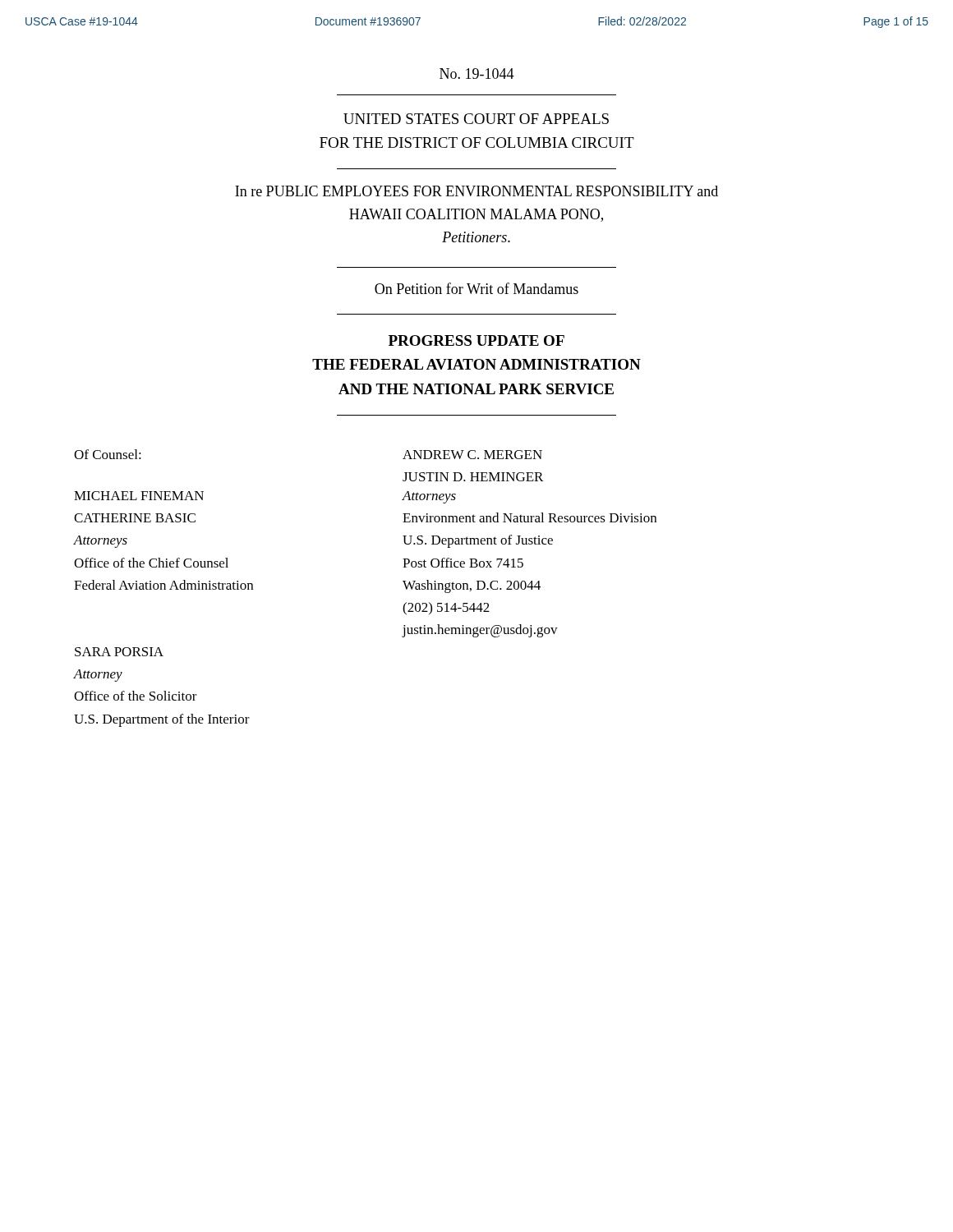Point to the region starting "MICHAEL FINEMAN CATHERINE BASIC Attorneys Office of the"

(139, 496)
